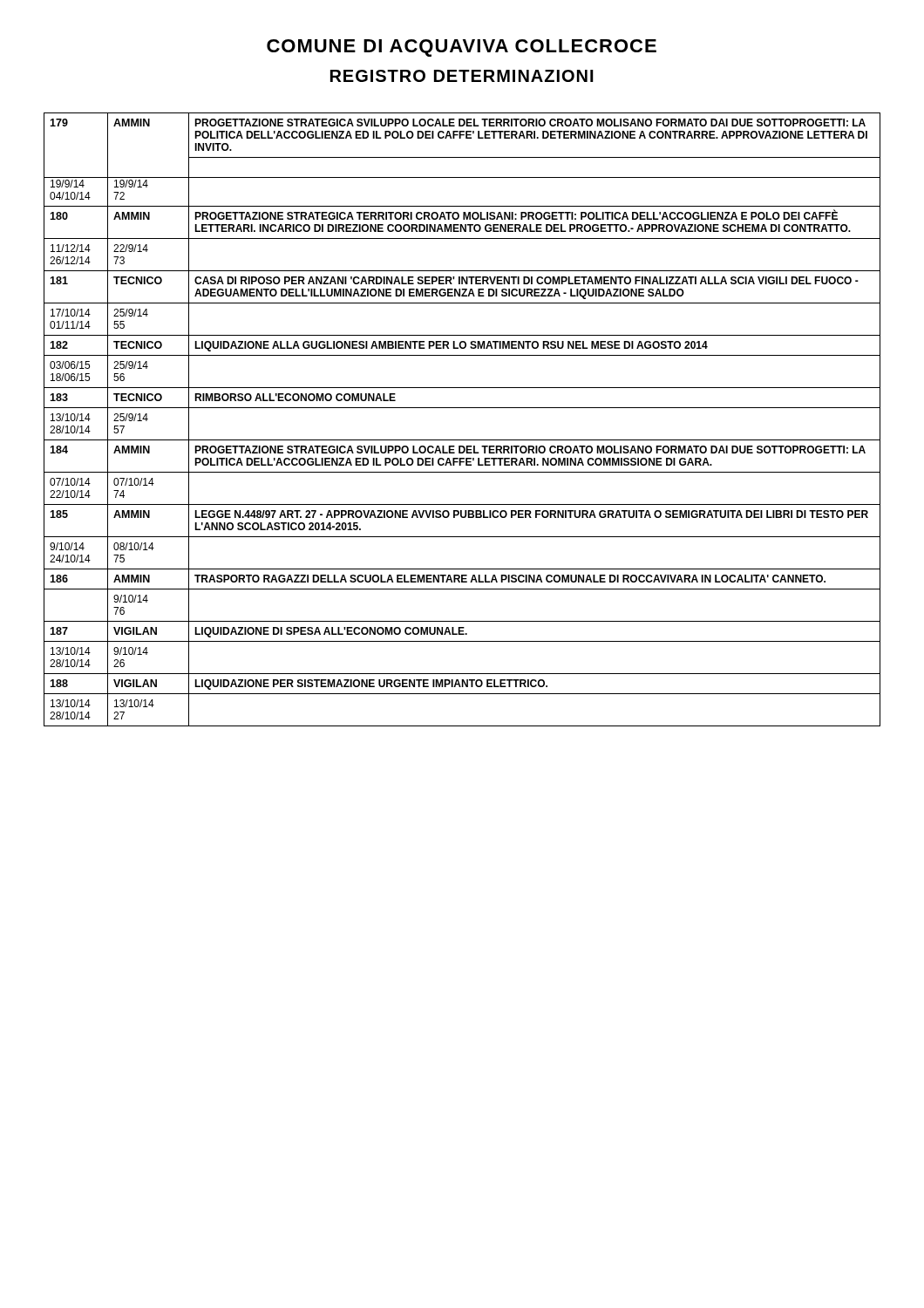Locate the text "COMUNE DI ACQUAVIVA COLLECROCE"

click(462, 46)
